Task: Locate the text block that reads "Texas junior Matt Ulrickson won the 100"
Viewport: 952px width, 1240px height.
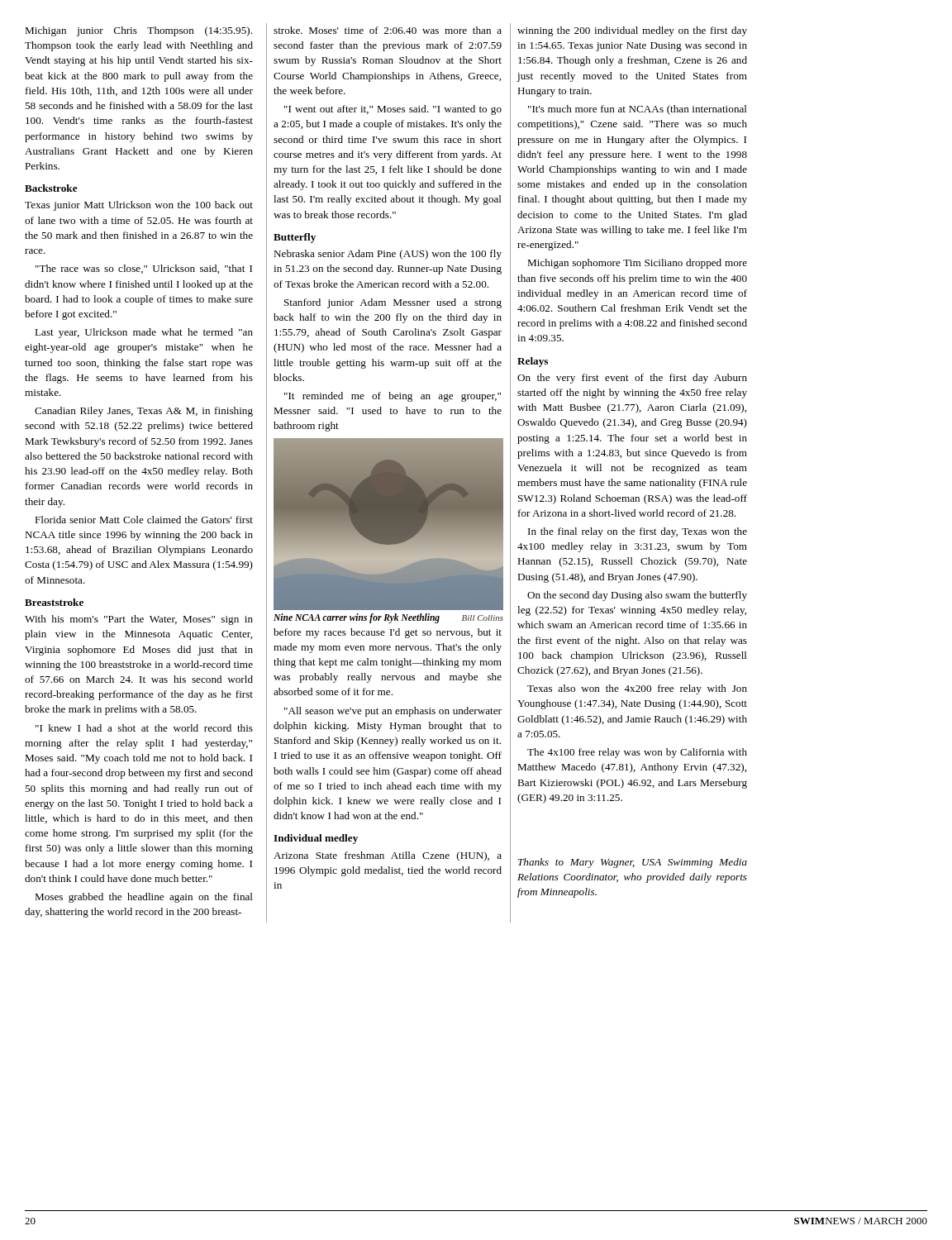Action: (139, 206)
